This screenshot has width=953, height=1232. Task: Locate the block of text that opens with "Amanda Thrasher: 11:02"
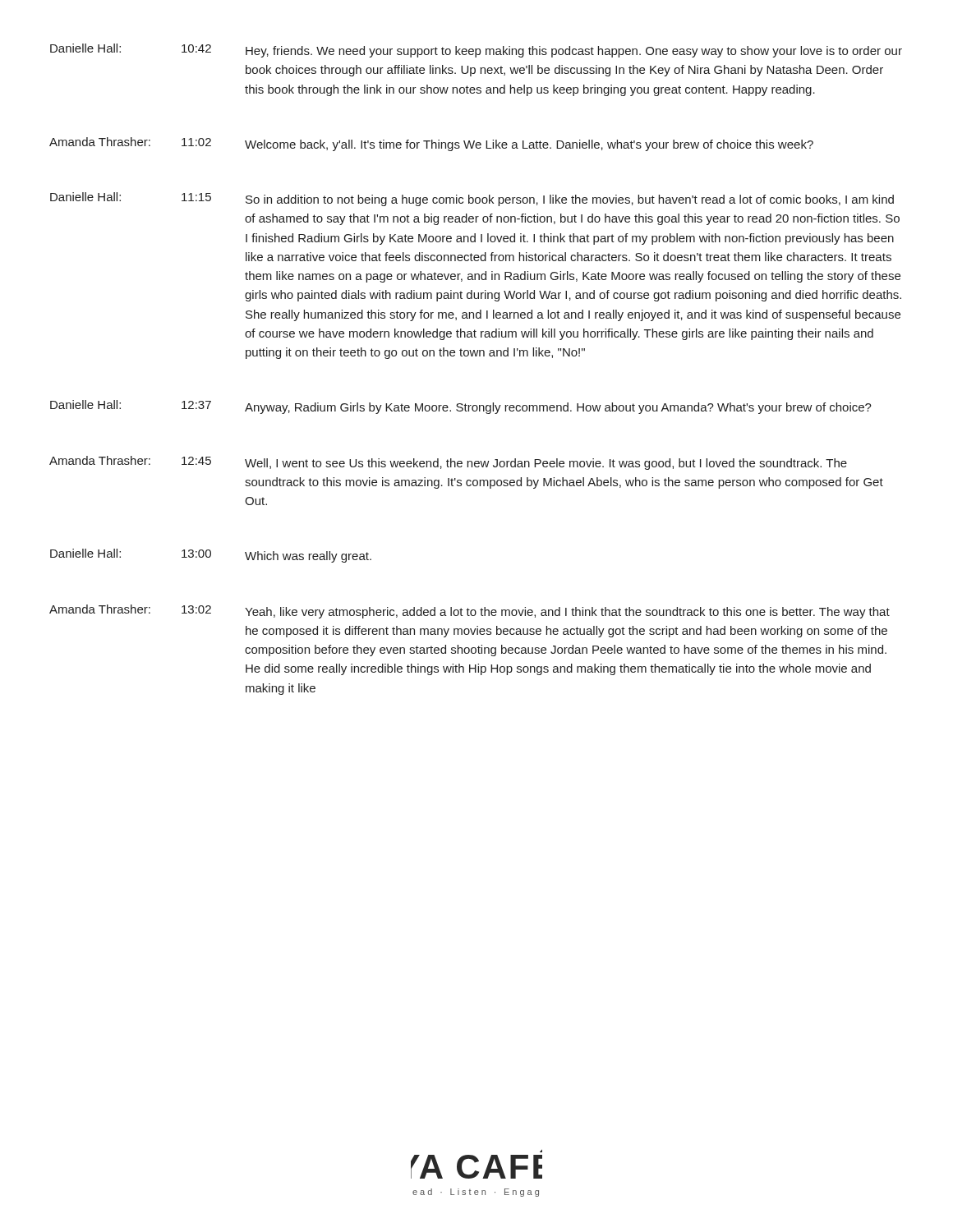[x=476, y=144]
